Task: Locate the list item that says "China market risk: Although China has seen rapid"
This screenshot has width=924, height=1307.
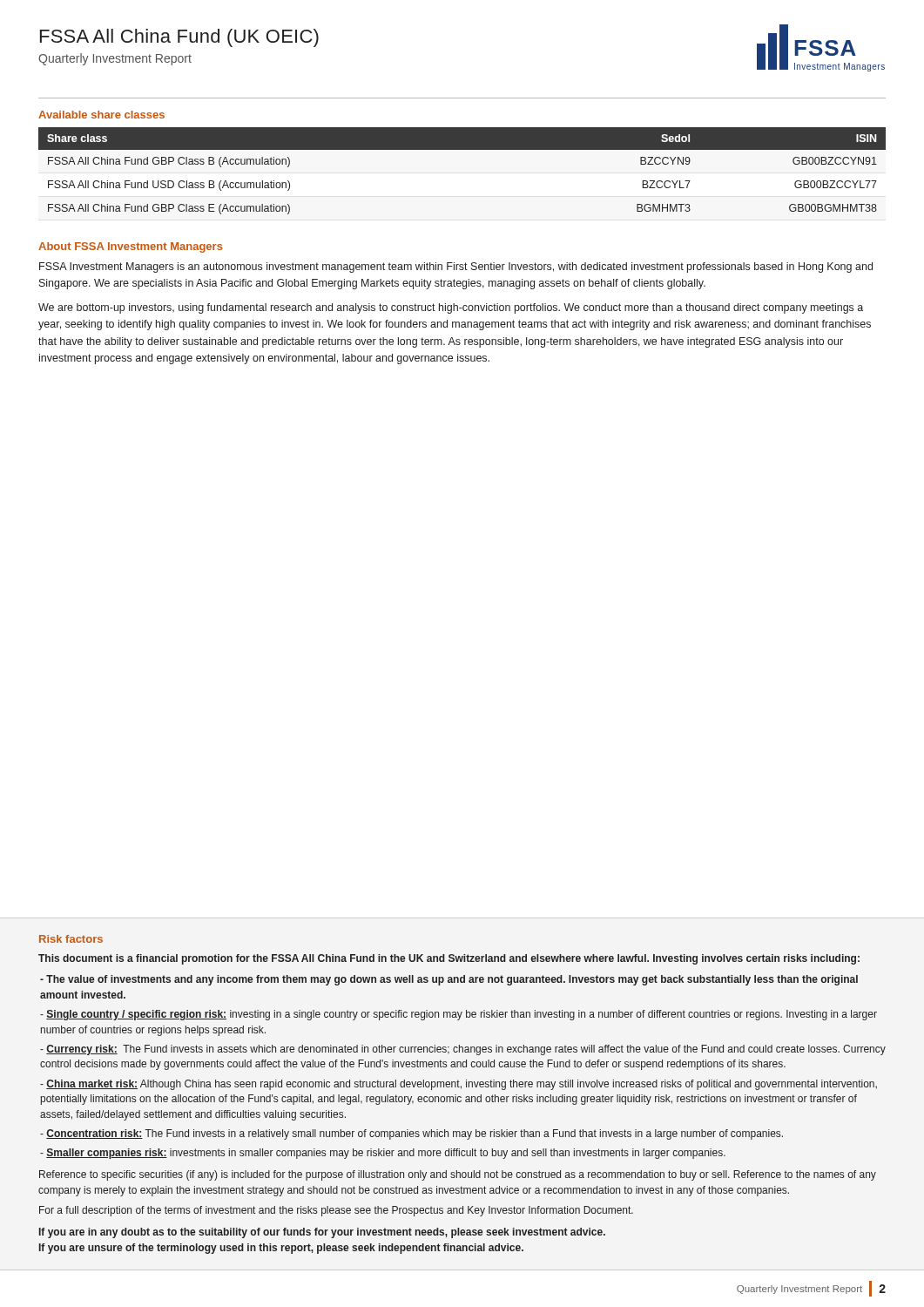Action: [x=459, y=1099]
